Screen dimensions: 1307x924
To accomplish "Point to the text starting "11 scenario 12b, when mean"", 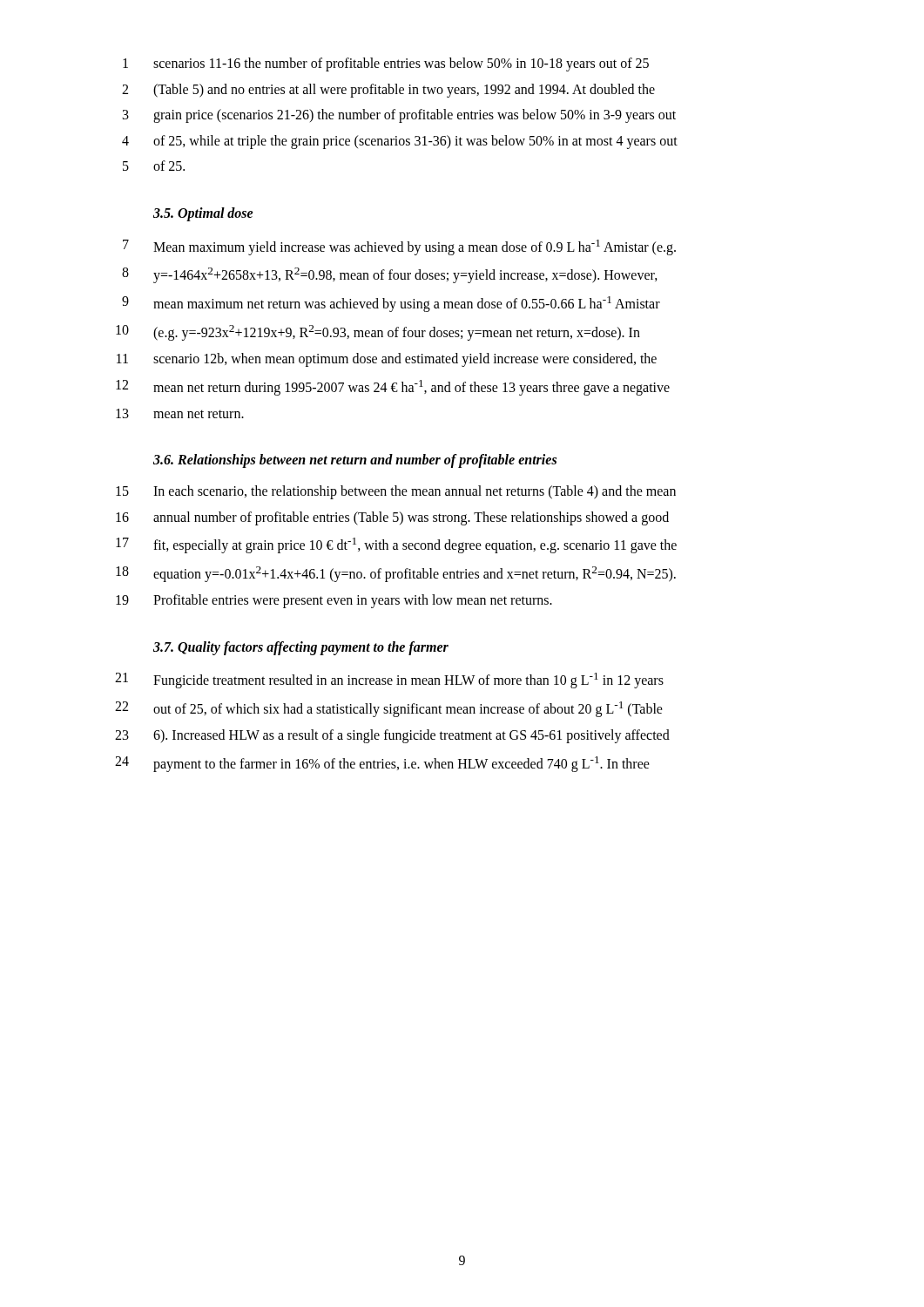I will click(x=471, y=359).
